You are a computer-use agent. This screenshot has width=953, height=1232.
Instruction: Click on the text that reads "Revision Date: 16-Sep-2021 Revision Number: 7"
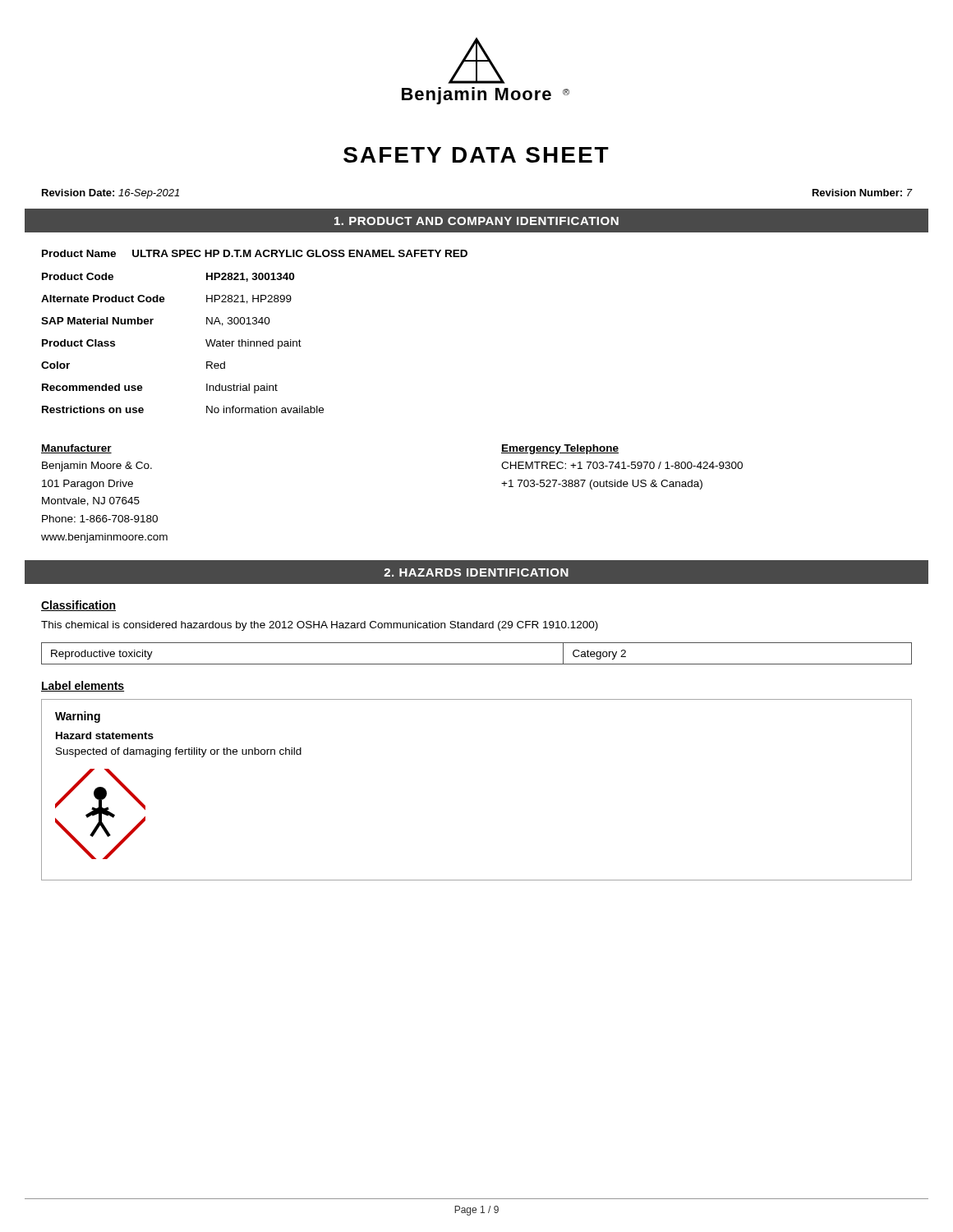(113, 195)
